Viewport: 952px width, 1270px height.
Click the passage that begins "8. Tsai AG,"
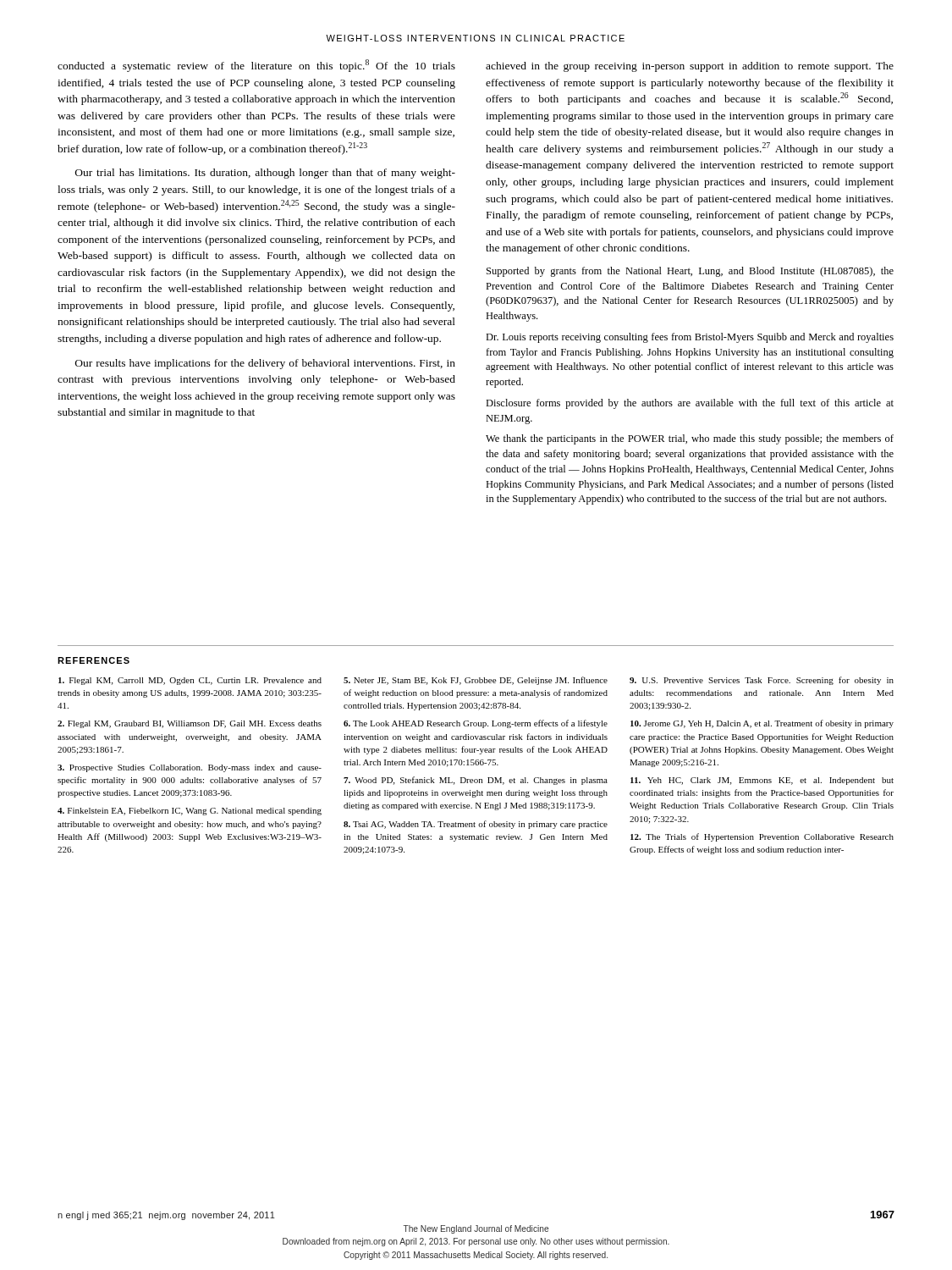[476, 836]
